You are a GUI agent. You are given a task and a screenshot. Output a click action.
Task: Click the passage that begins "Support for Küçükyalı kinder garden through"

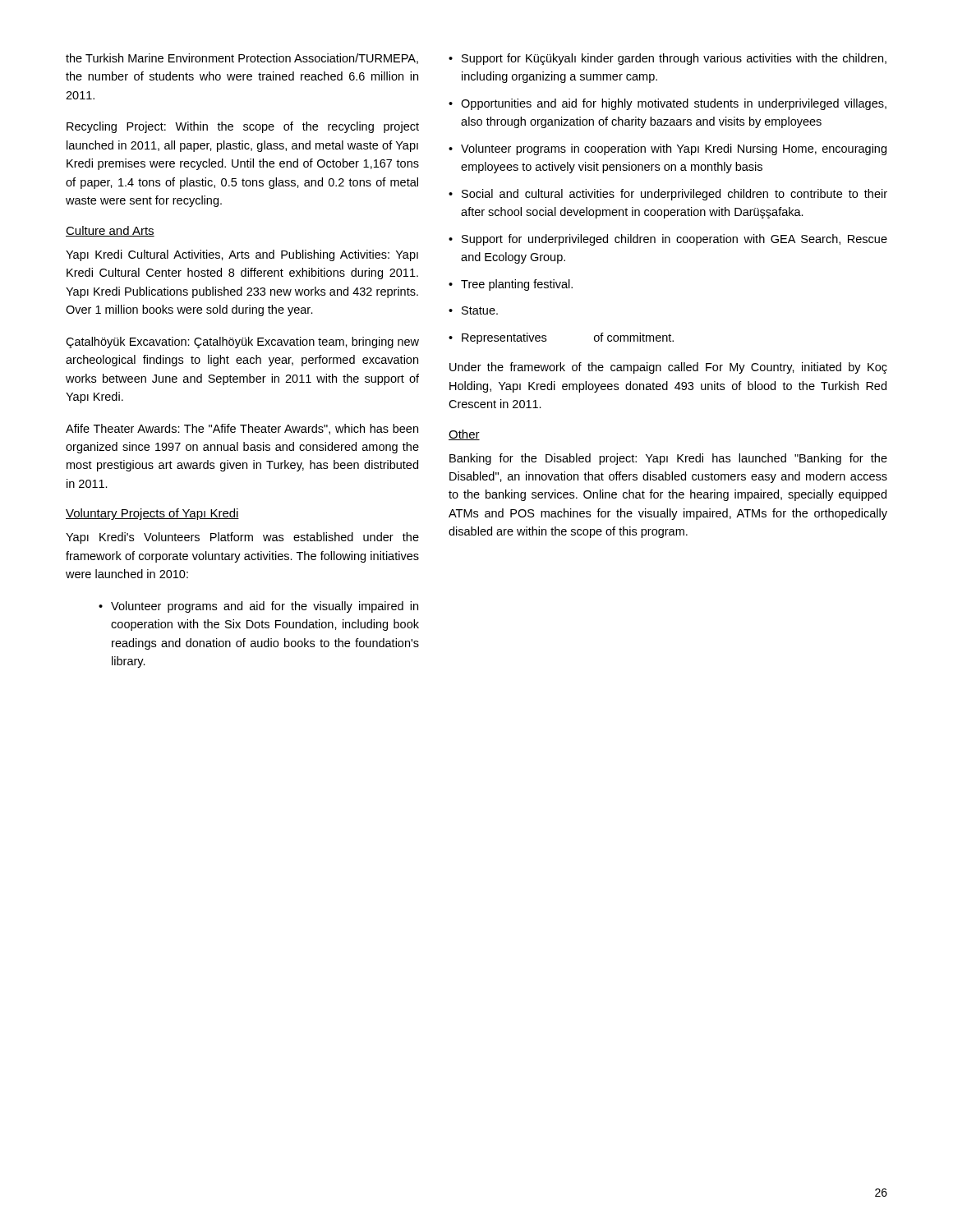[674, 68]
